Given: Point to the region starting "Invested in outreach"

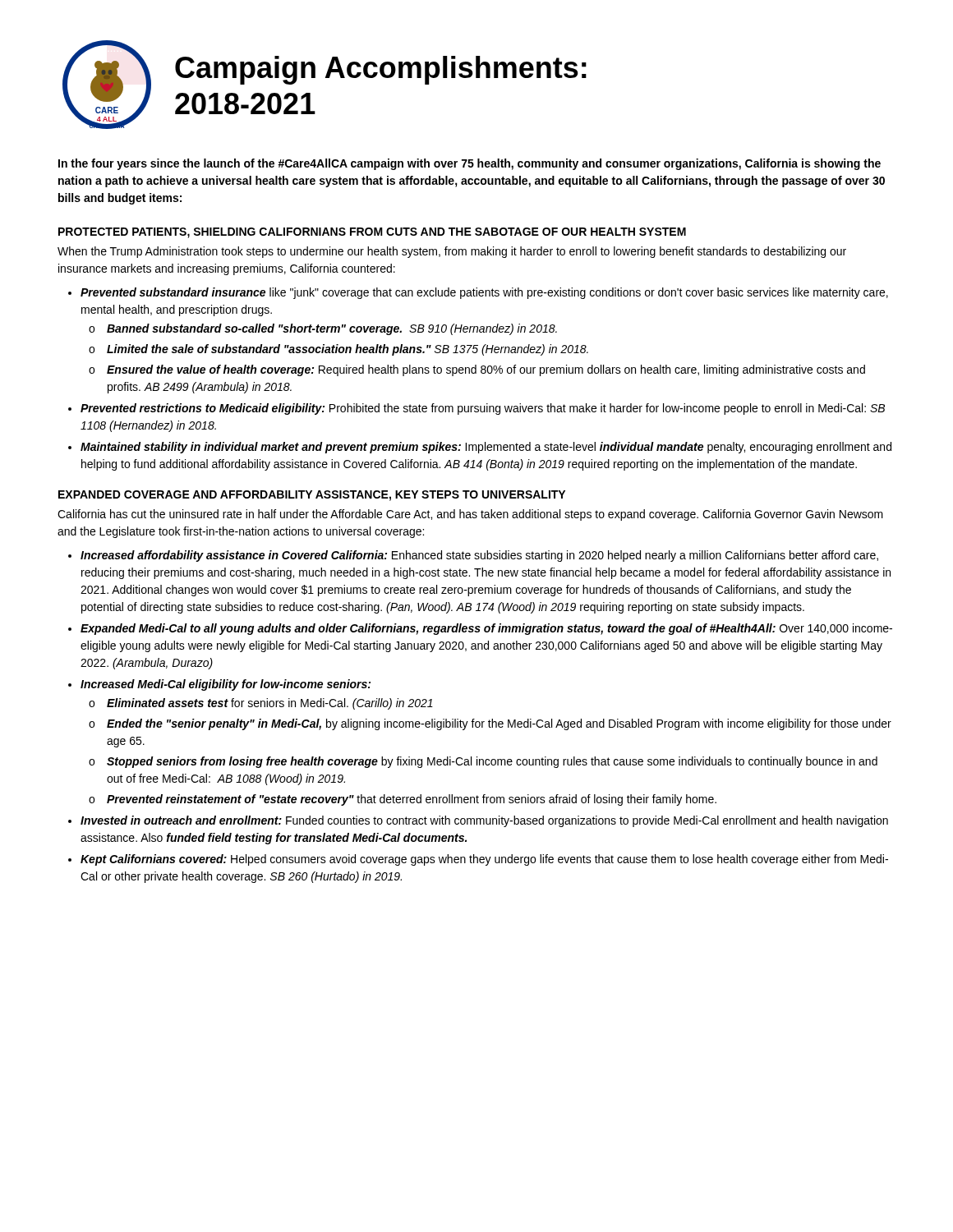Looking at the screenshot, I should point(485,829).
